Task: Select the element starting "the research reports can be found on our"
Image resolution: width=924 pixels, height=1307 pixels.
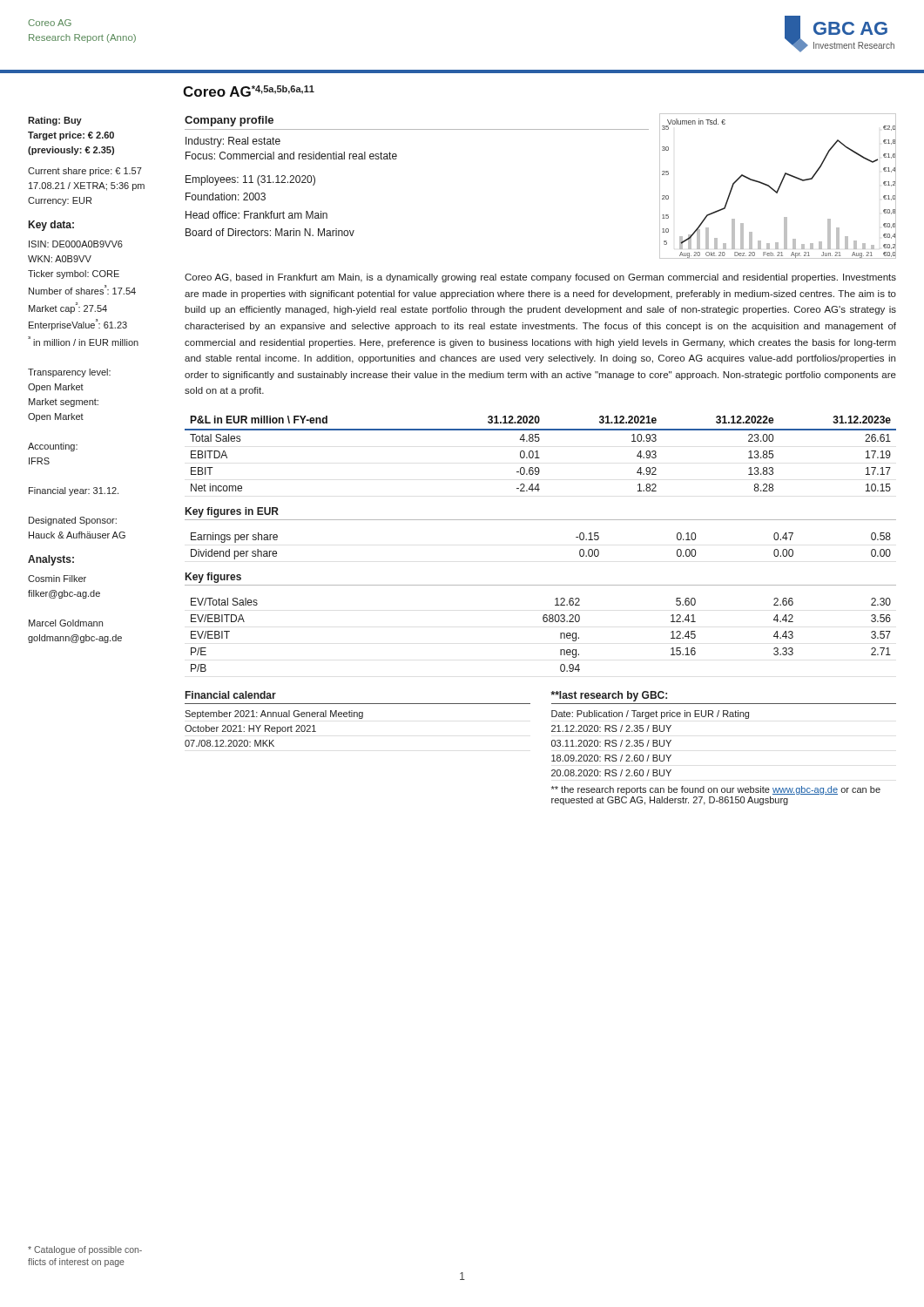Action: pyautogui.click(x=716, y=795)
